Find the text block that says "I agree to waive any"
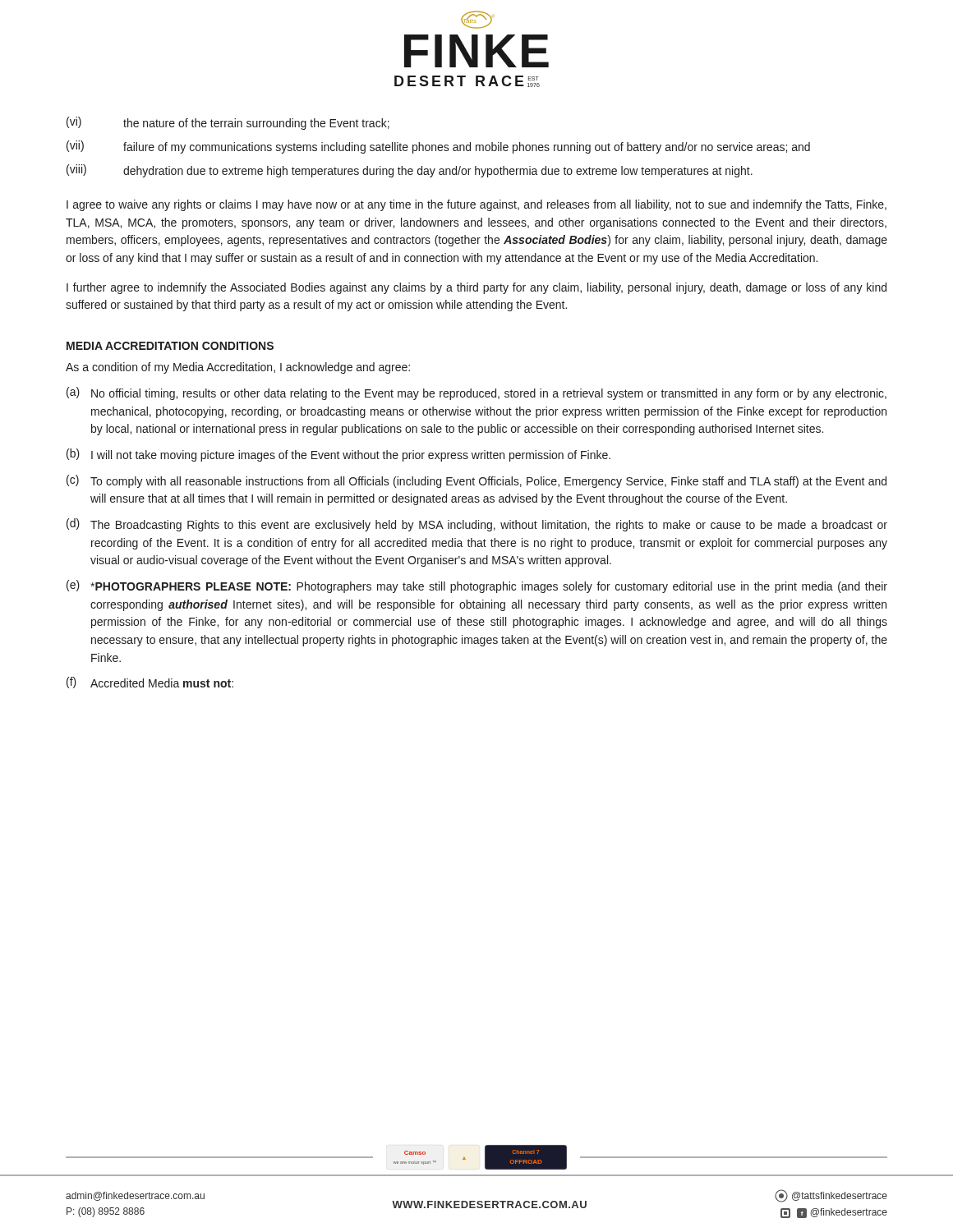953x1232 pixels. [x=476, y=231]
